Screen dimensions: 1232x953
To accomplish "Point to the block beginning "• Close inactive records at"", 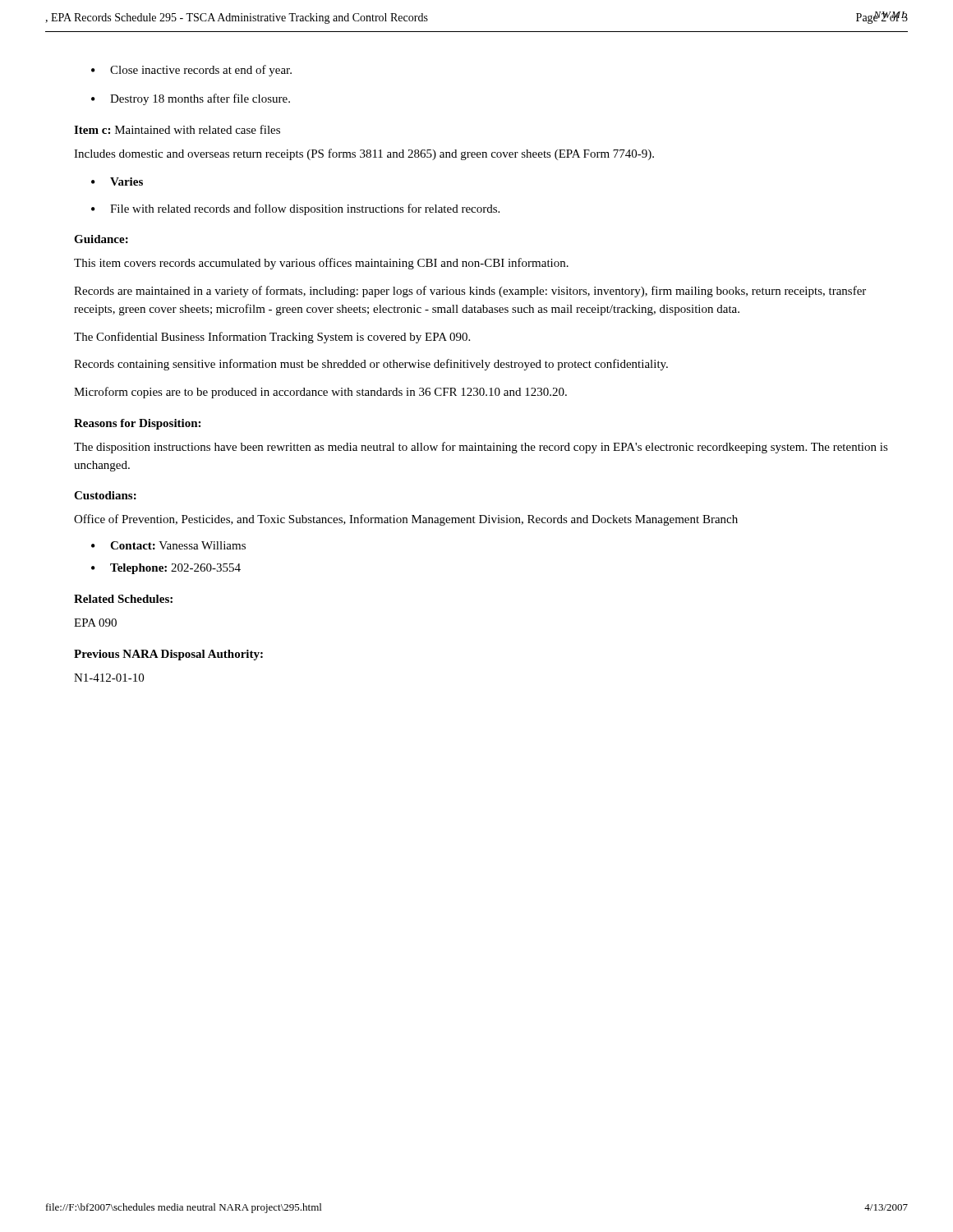I will pyautogui.click(x=191, y=71).
